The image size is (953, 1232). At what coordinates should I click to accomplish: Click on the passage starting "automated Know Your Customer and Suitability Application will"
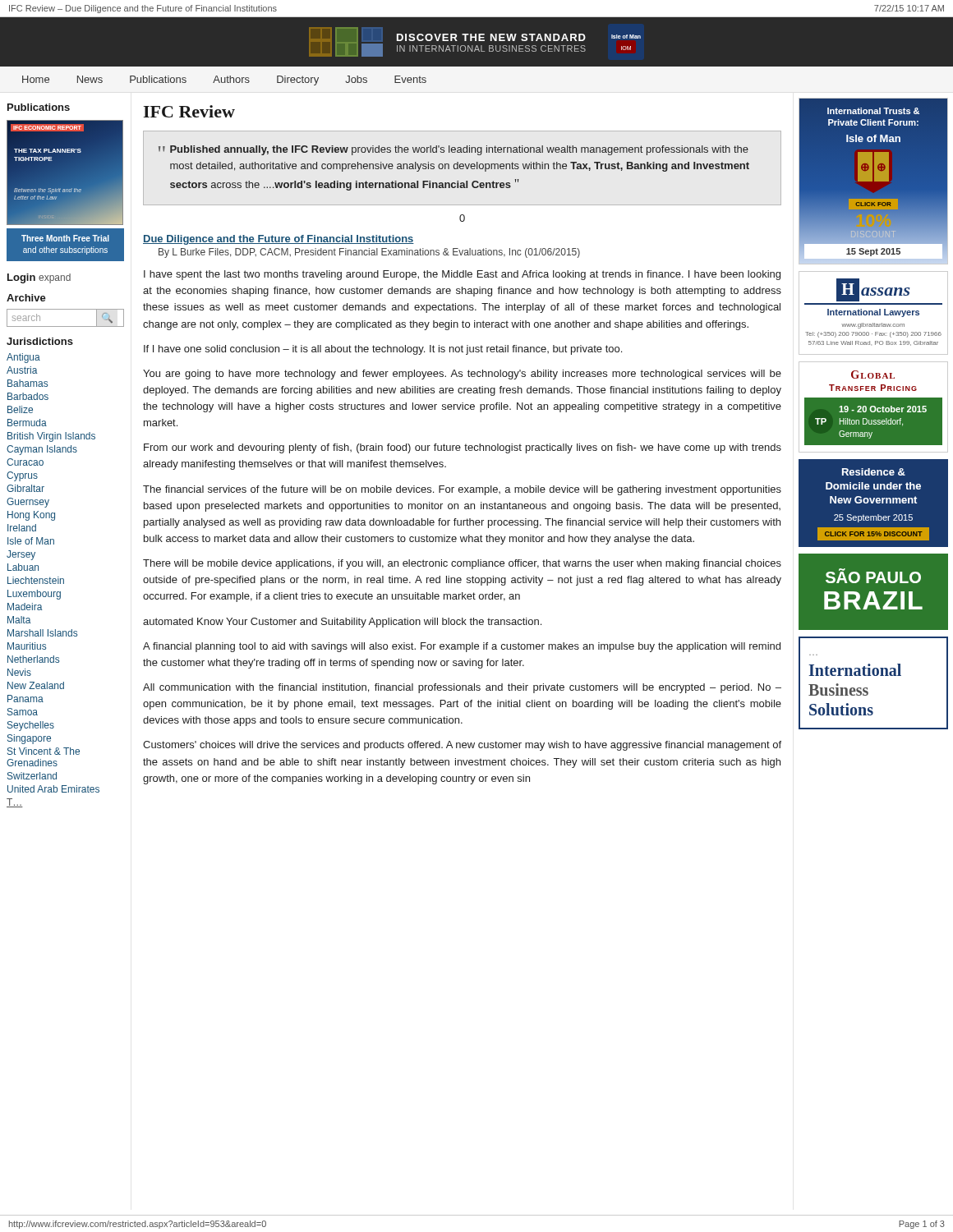[x=343, y=621]
